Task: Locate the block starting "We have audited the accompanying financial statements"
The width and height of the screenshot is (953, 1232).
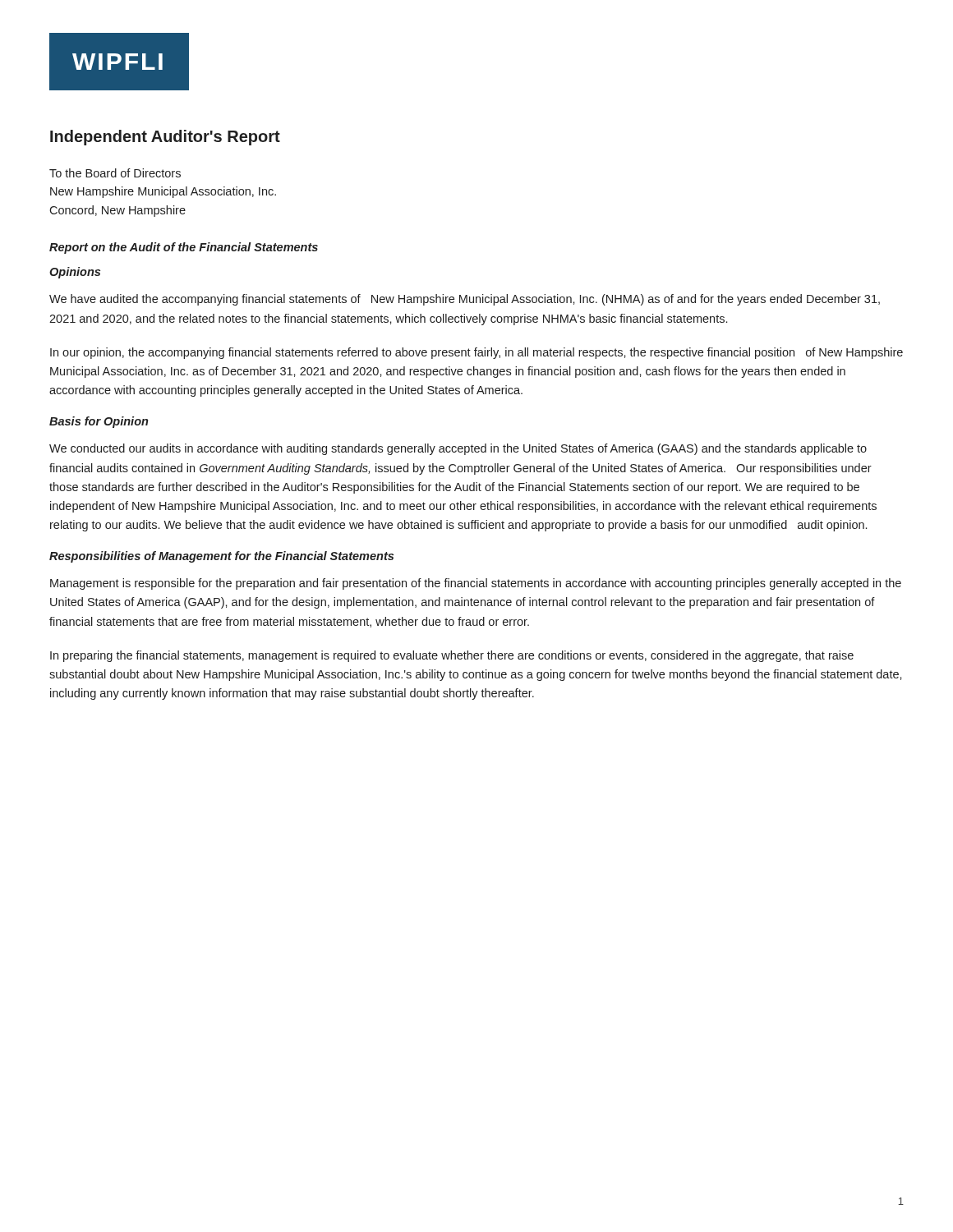Action: [465, 309]
